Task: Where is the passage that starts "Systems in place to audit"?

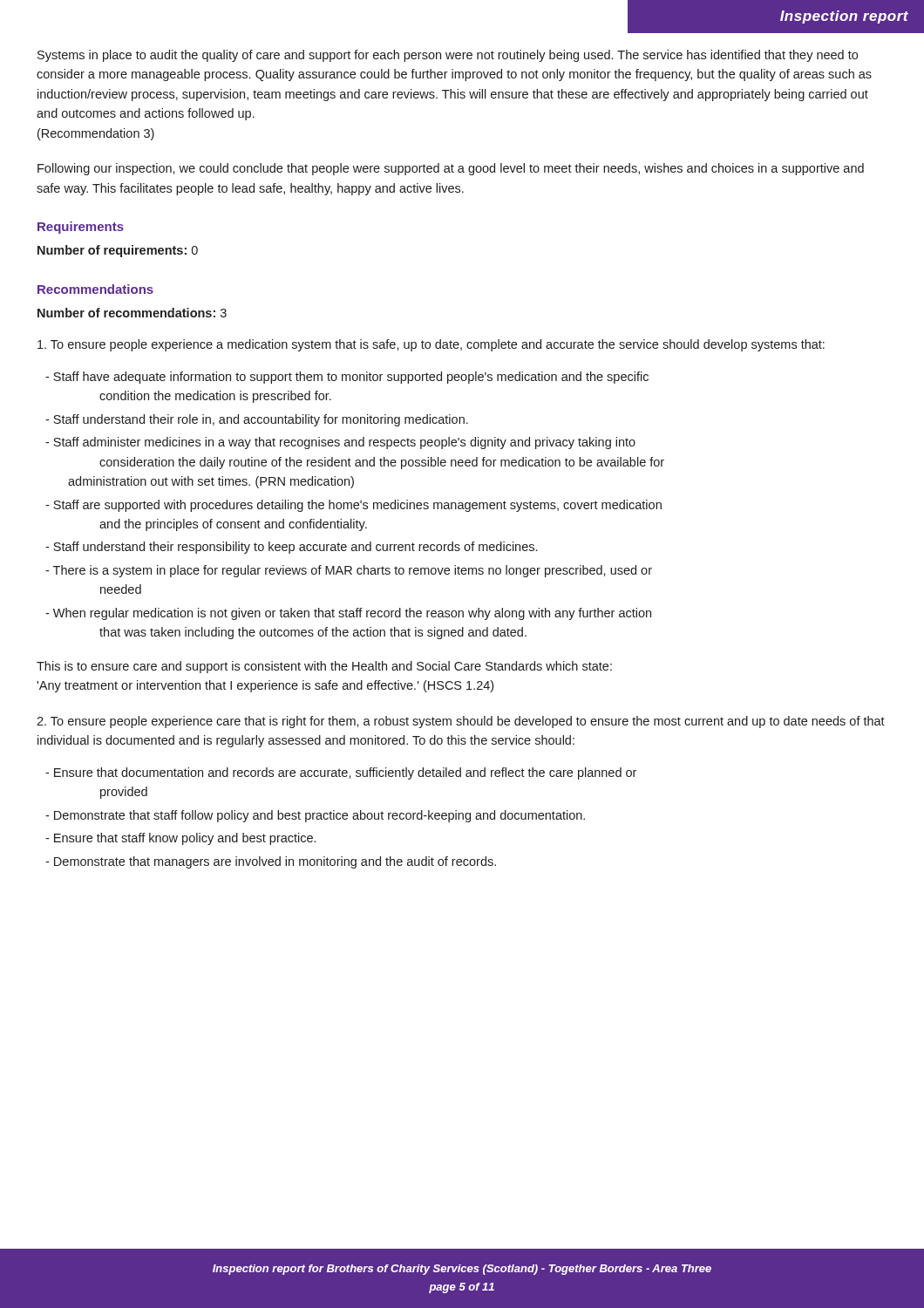Action: pos(454,94)
